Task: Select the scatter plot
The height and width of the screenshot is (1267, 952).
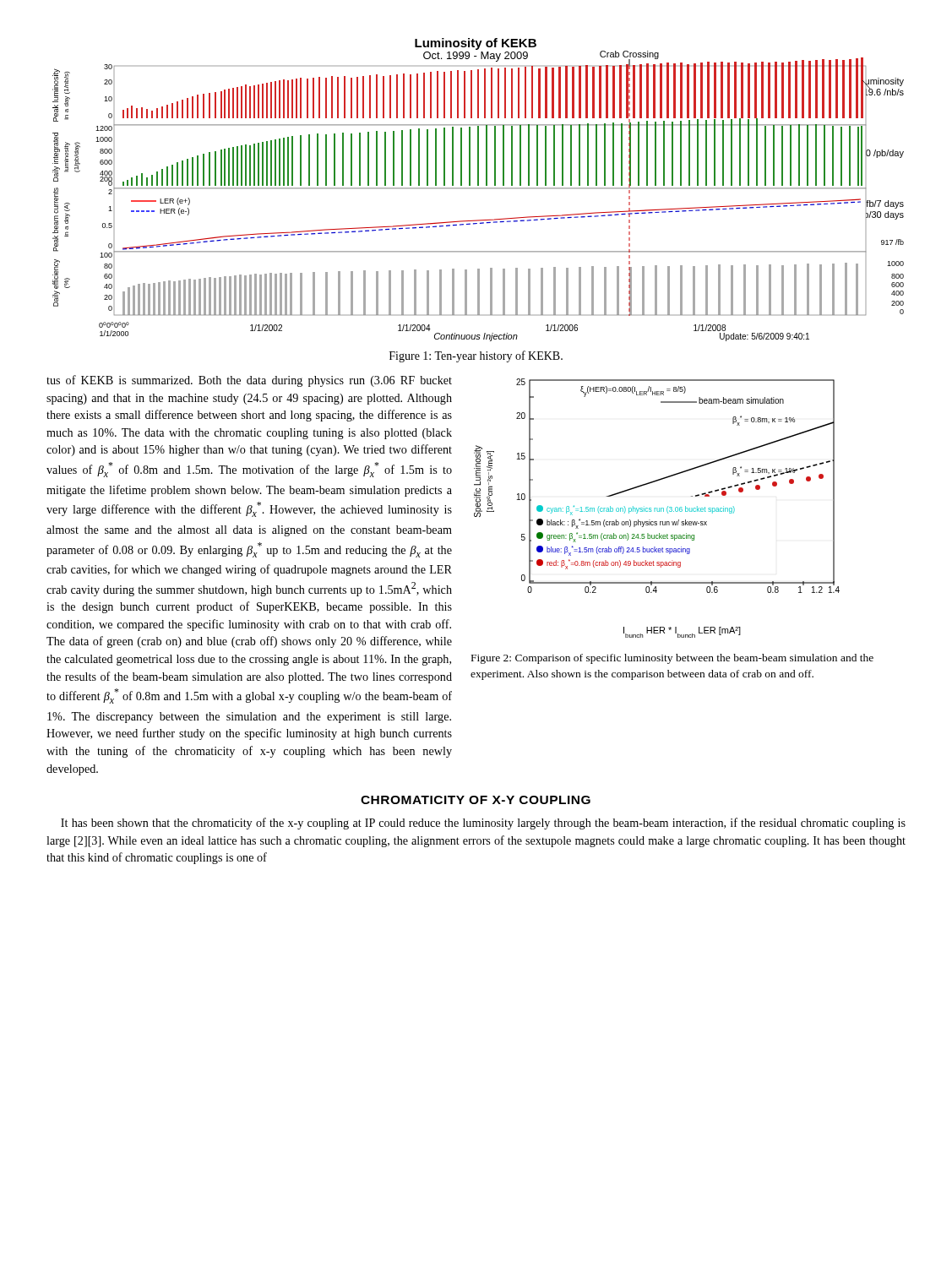Action: coord(688,508)
